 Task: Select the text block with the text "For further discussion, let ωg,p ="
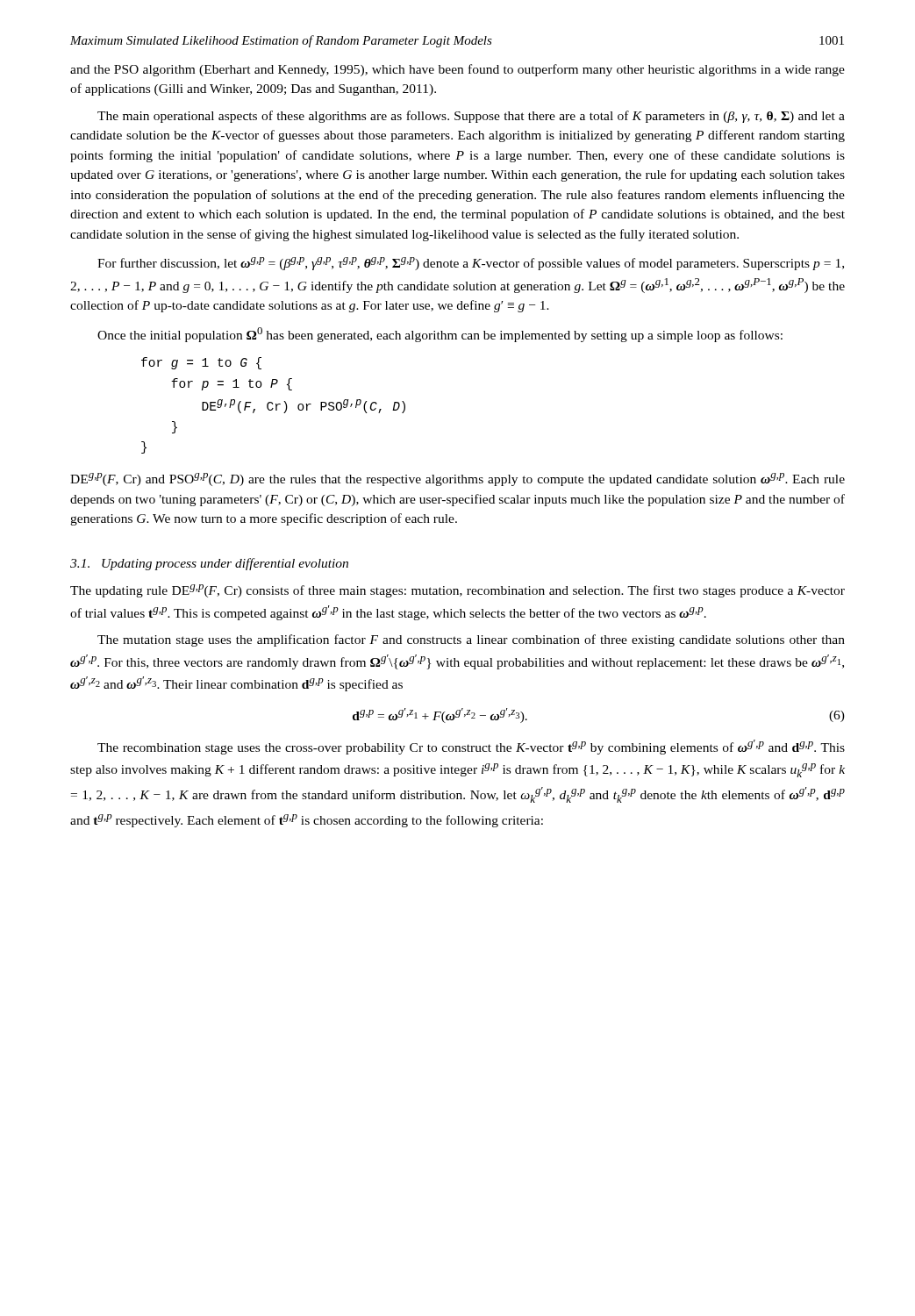[458, 283]
